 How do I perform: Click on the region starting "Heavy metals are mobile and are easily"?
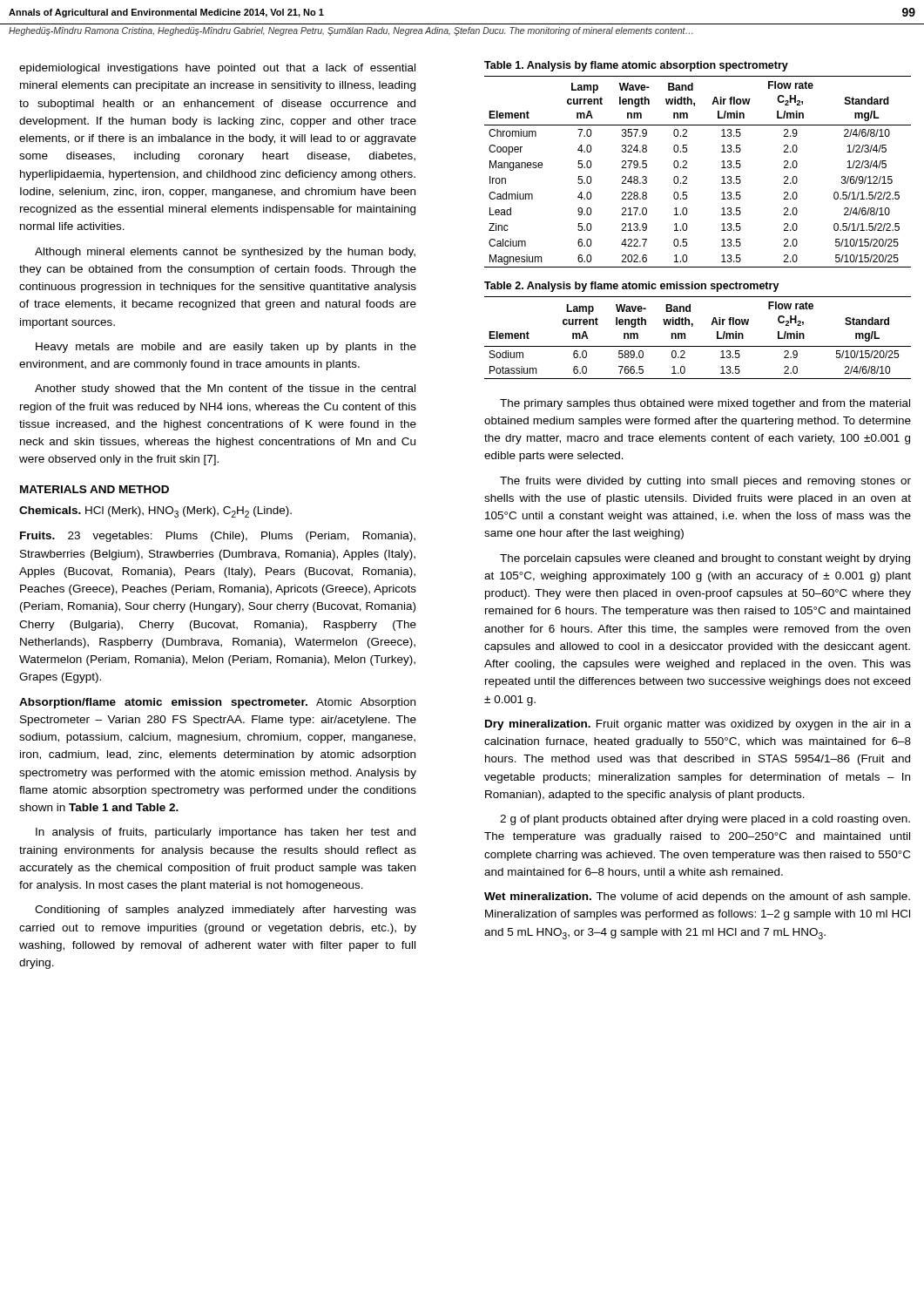[x=218, y=356]
